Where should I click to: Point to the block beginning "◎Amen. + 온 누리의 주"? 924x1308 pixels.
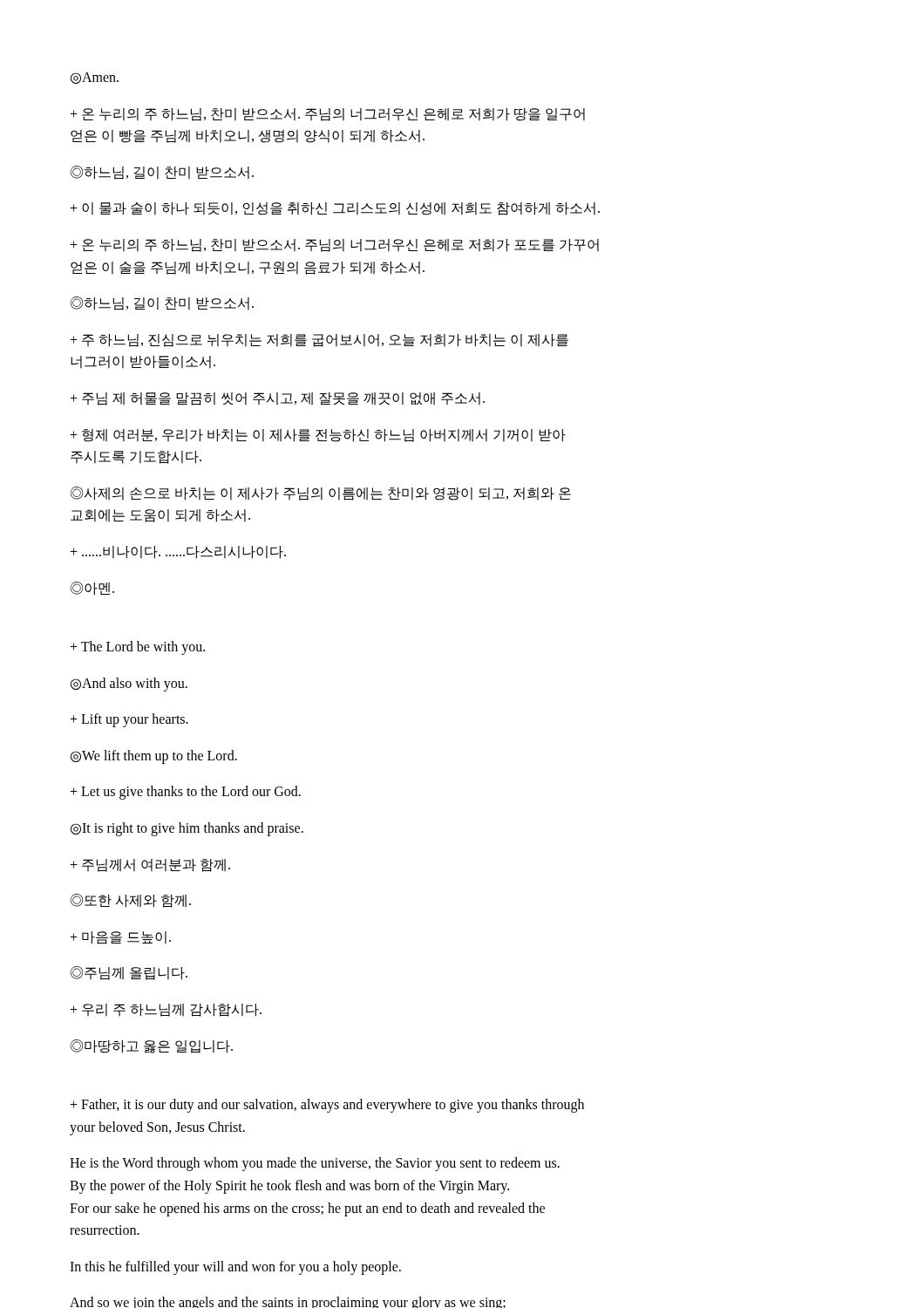[462, 333]
